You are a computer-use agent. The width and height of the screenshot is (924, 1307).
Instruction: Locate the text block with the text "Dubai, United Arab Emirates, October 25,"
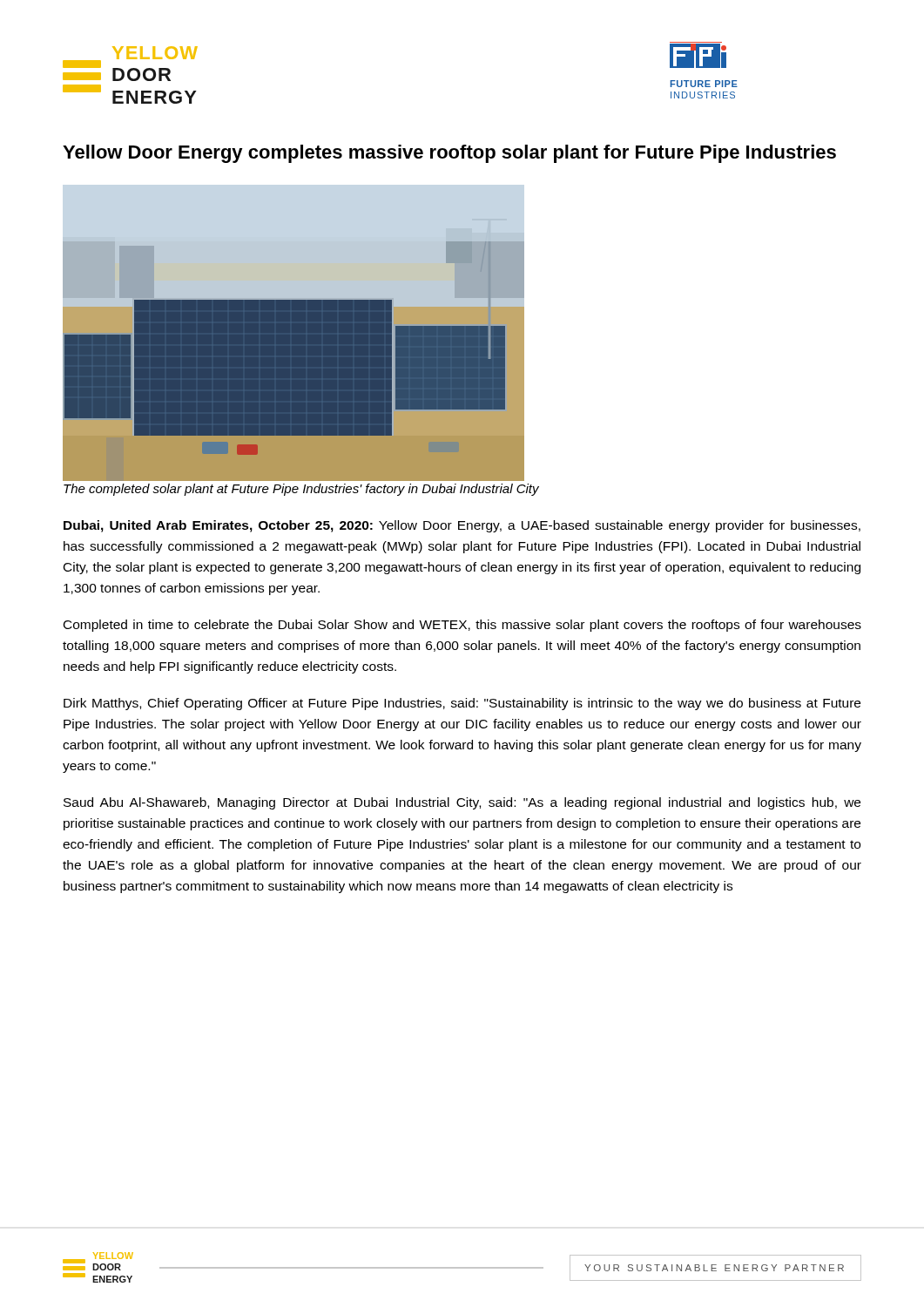462,556
